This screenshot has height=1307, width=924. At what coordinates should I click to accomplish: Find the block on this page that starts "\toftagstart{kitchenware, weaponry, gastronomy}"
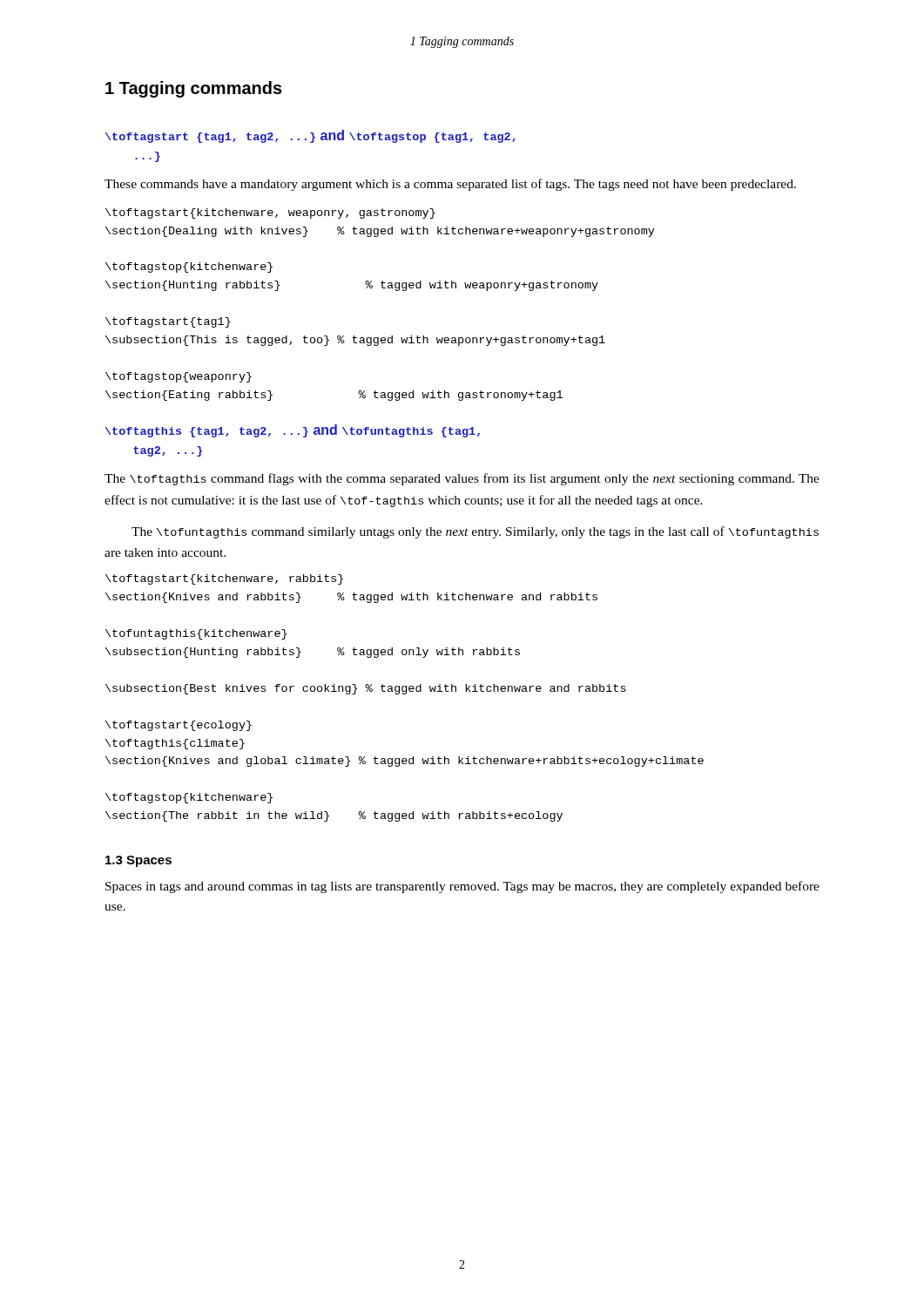pos(270,213)
